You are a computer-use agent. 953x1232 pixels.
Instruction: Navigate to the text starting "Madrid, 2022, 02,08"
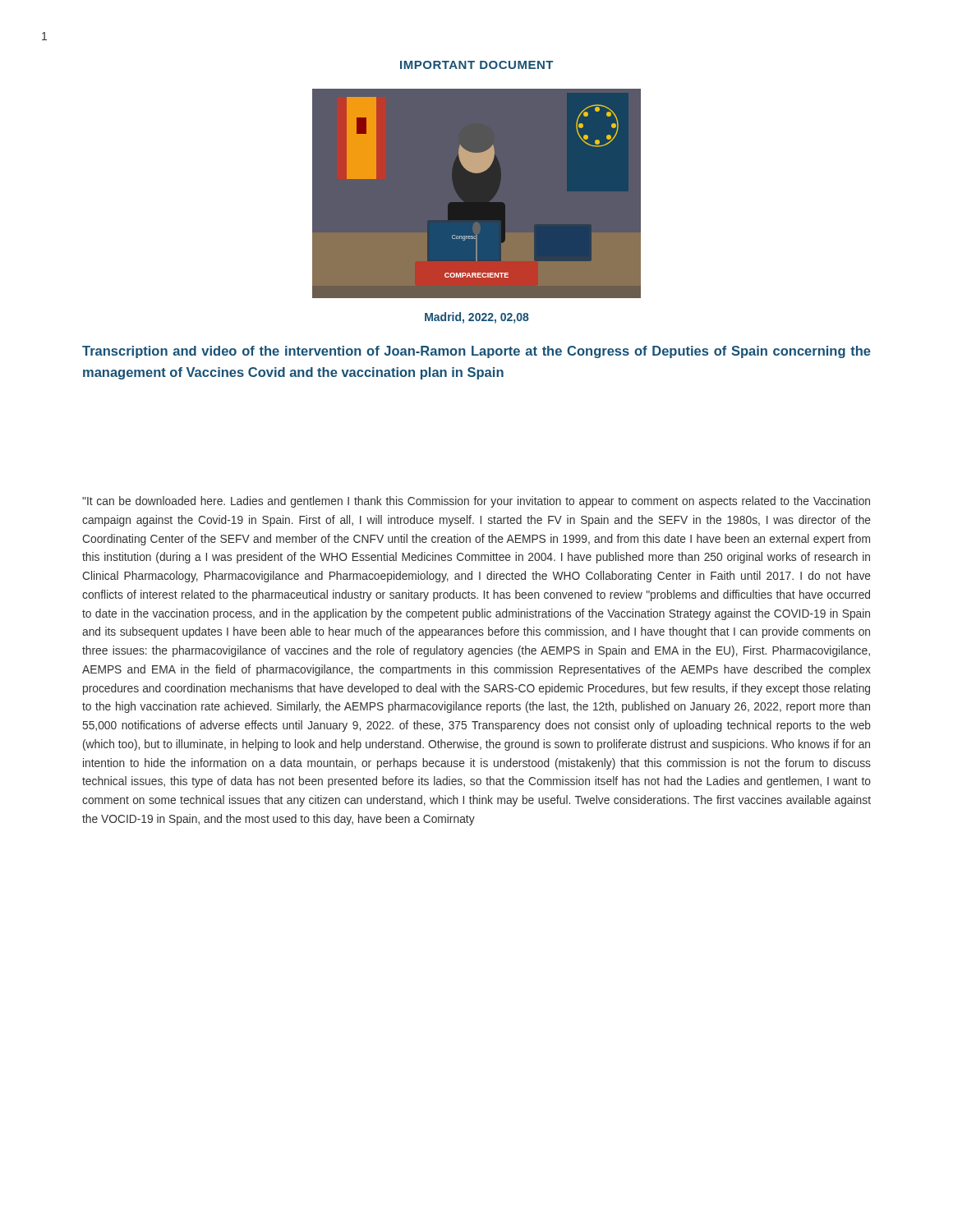476,317
